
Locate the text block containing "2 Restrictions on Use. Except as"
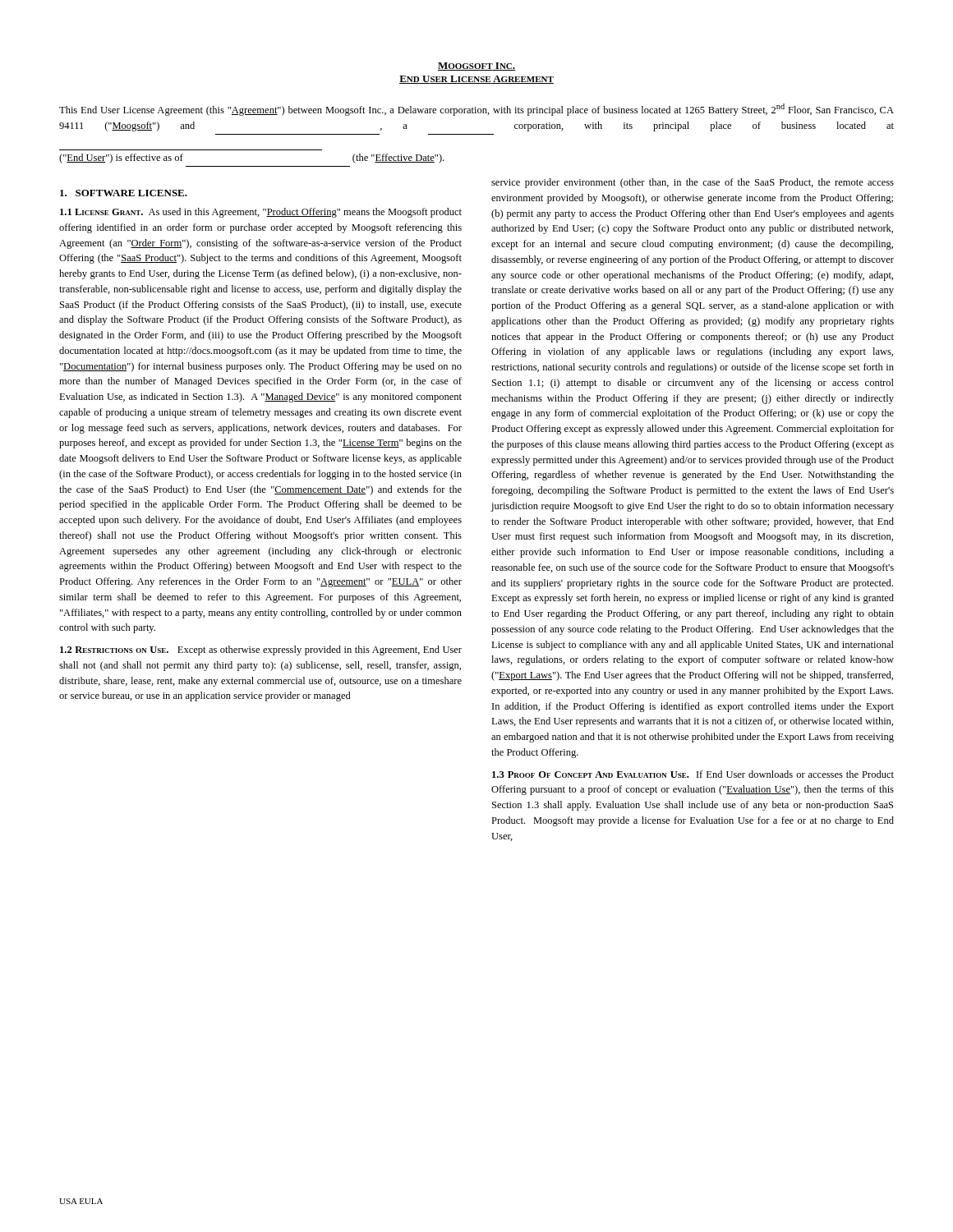tap(260, 673)
